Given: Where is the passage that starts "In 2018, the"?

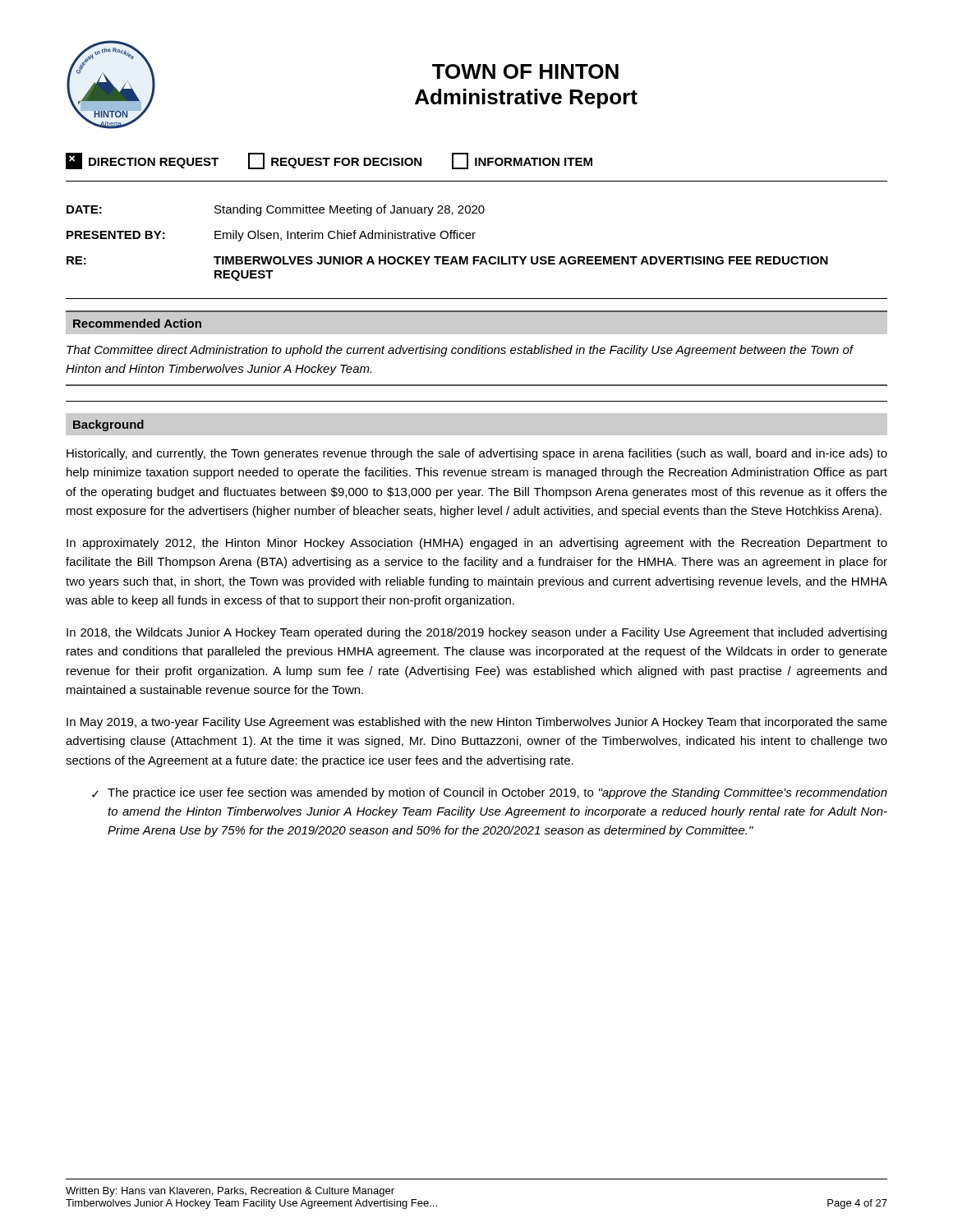Looking at the screenshot, I should click(x=476, y=661).
